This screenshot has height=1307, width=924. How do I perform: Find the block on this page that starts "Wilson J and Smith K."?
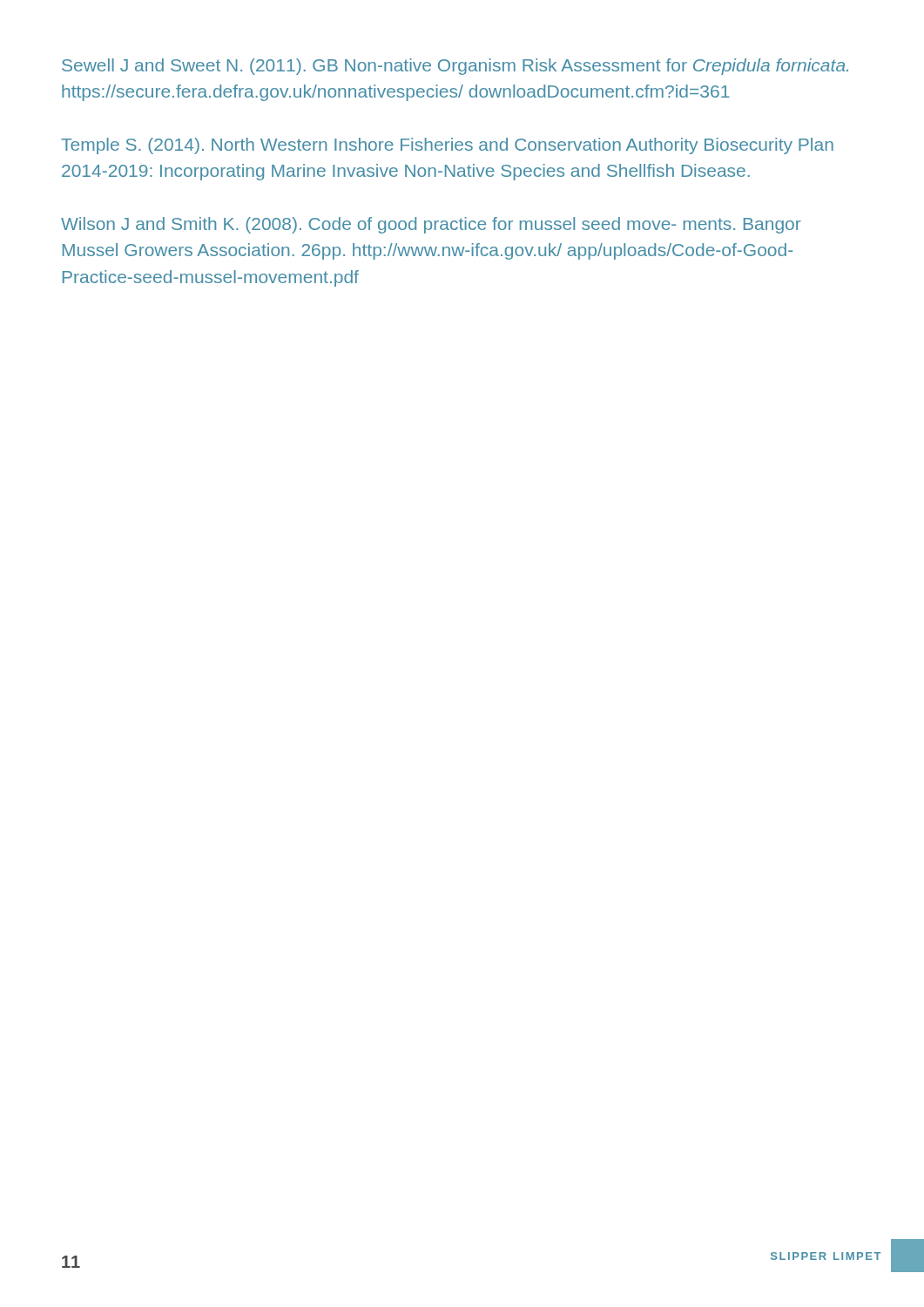point(431,250)
